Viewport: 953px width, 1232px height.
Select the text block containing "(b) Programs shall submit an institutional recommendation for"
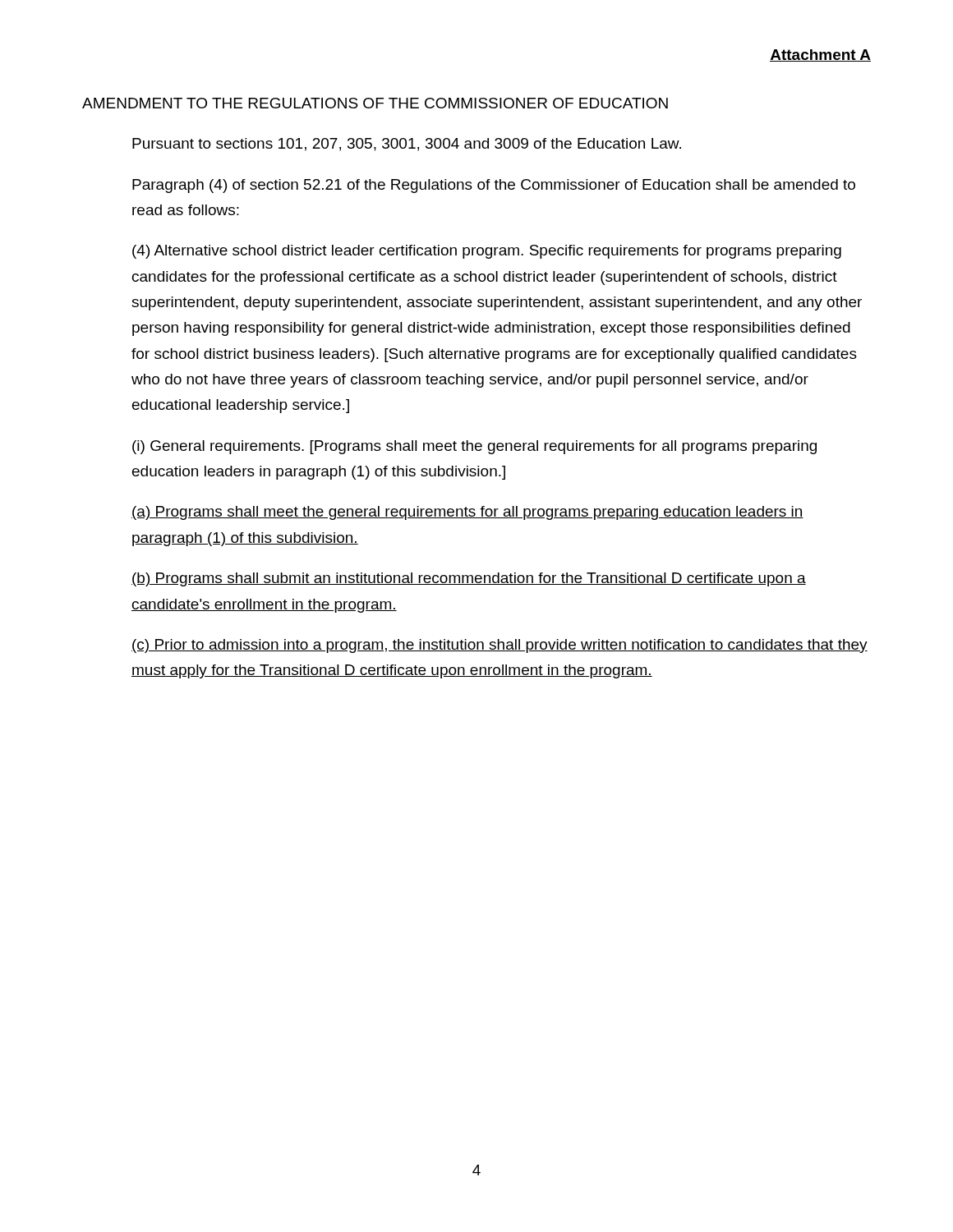pyautogui.click(x=468, y=591)
